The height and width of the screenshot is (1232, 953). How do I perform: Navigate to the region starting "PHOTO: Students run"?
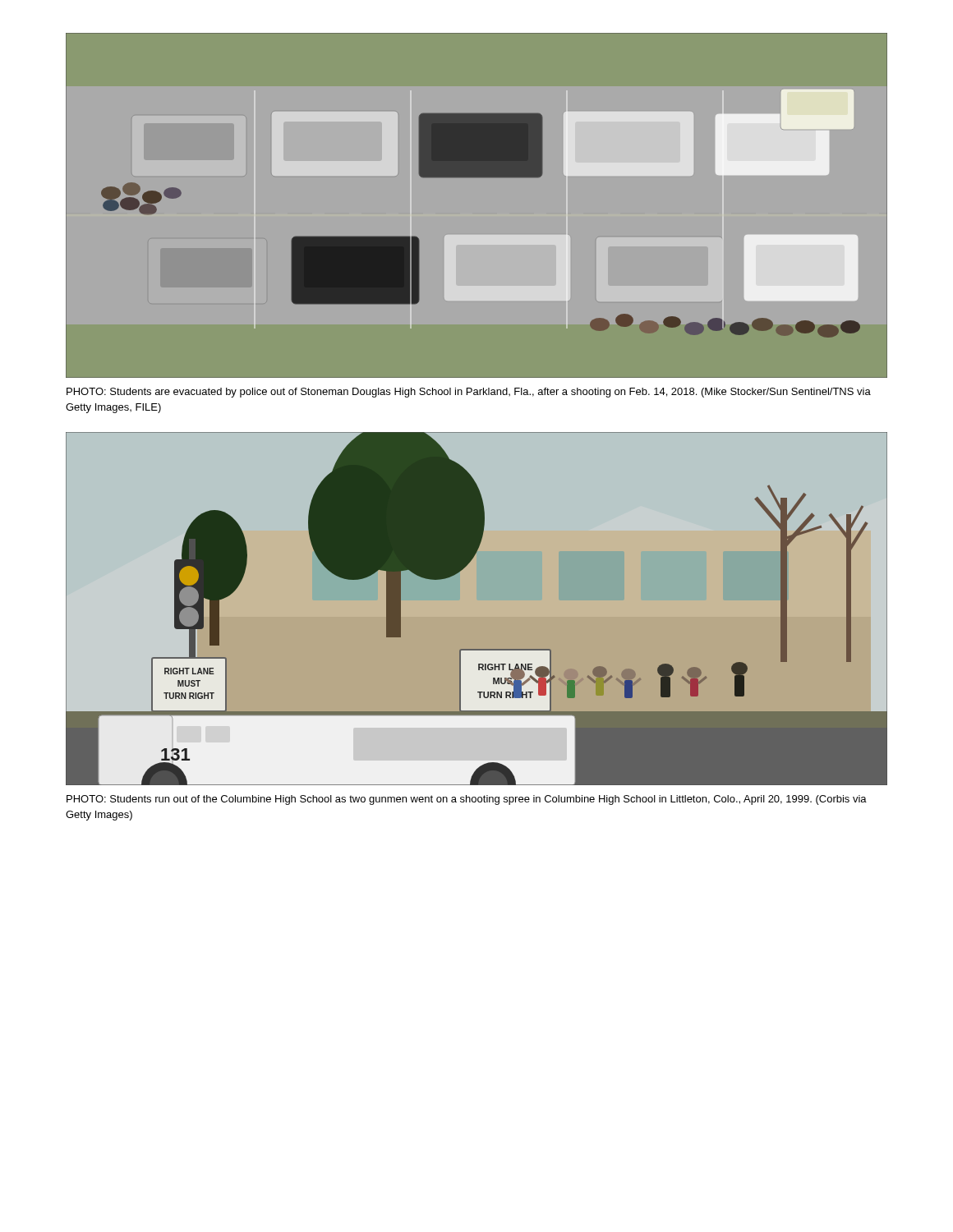point(466,806)
